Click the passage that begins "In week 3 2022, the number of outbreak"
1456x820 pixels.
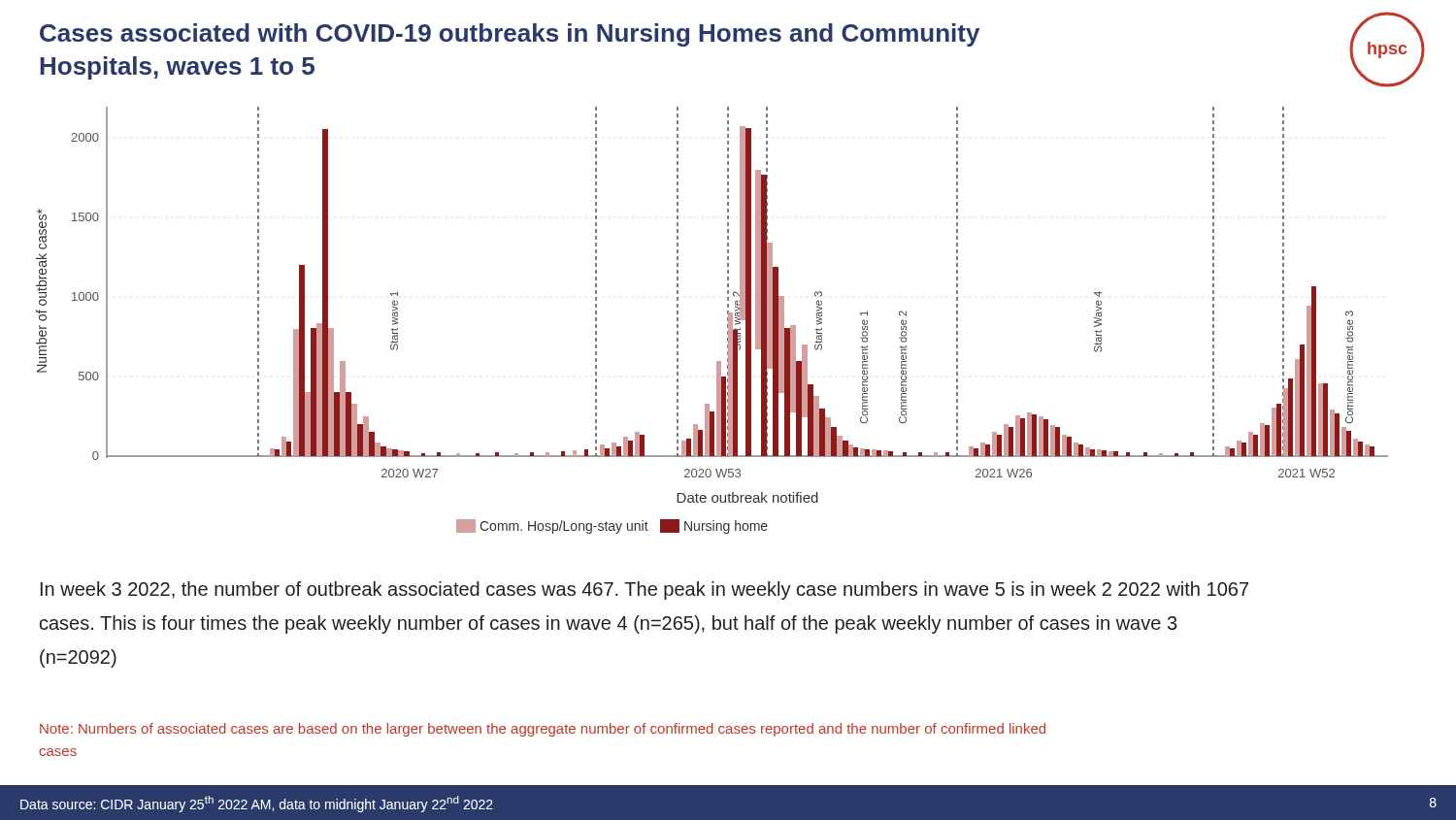(x=644, y=623)
